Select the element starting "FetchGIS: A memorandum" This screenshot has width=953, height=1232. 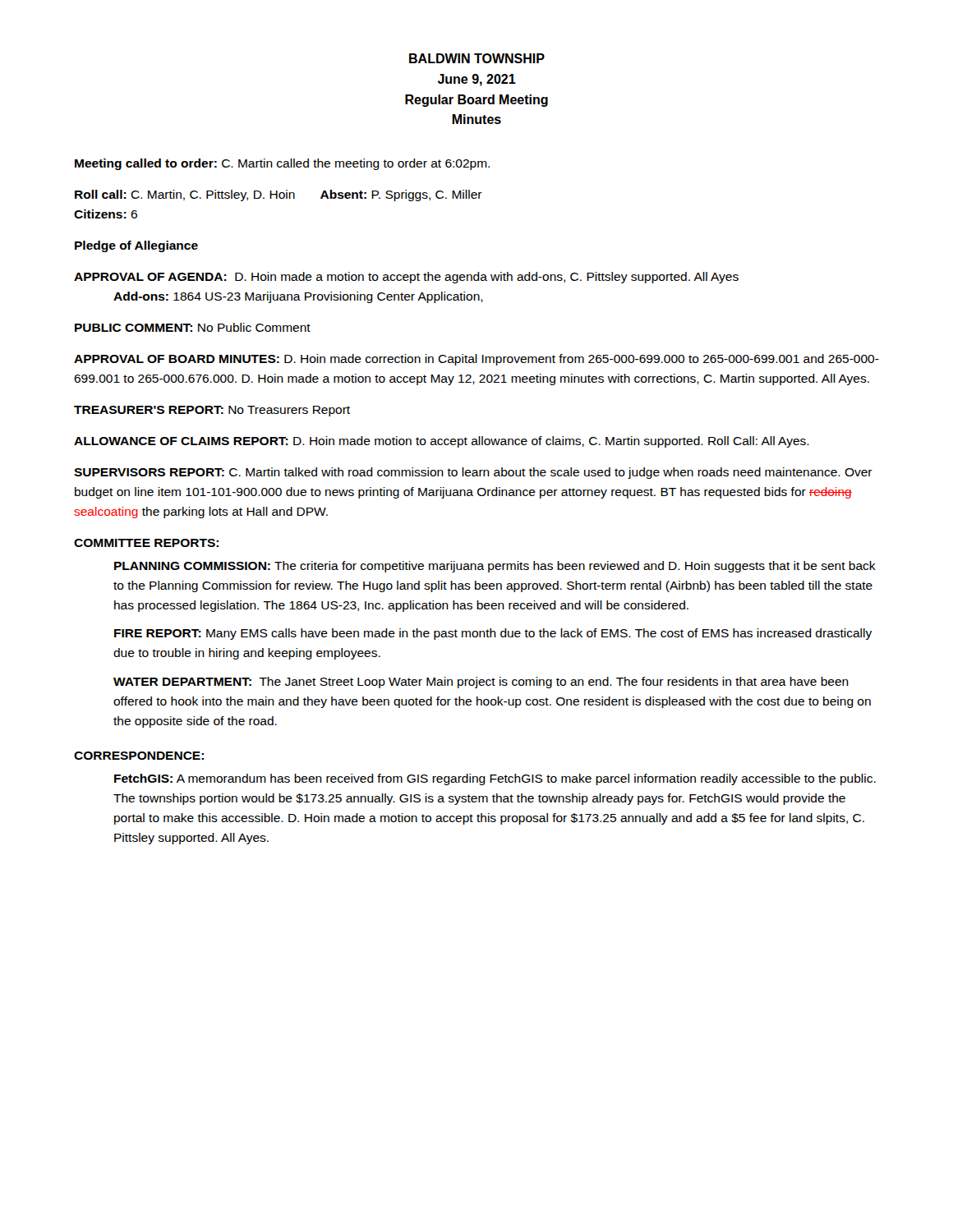[495, 807]
